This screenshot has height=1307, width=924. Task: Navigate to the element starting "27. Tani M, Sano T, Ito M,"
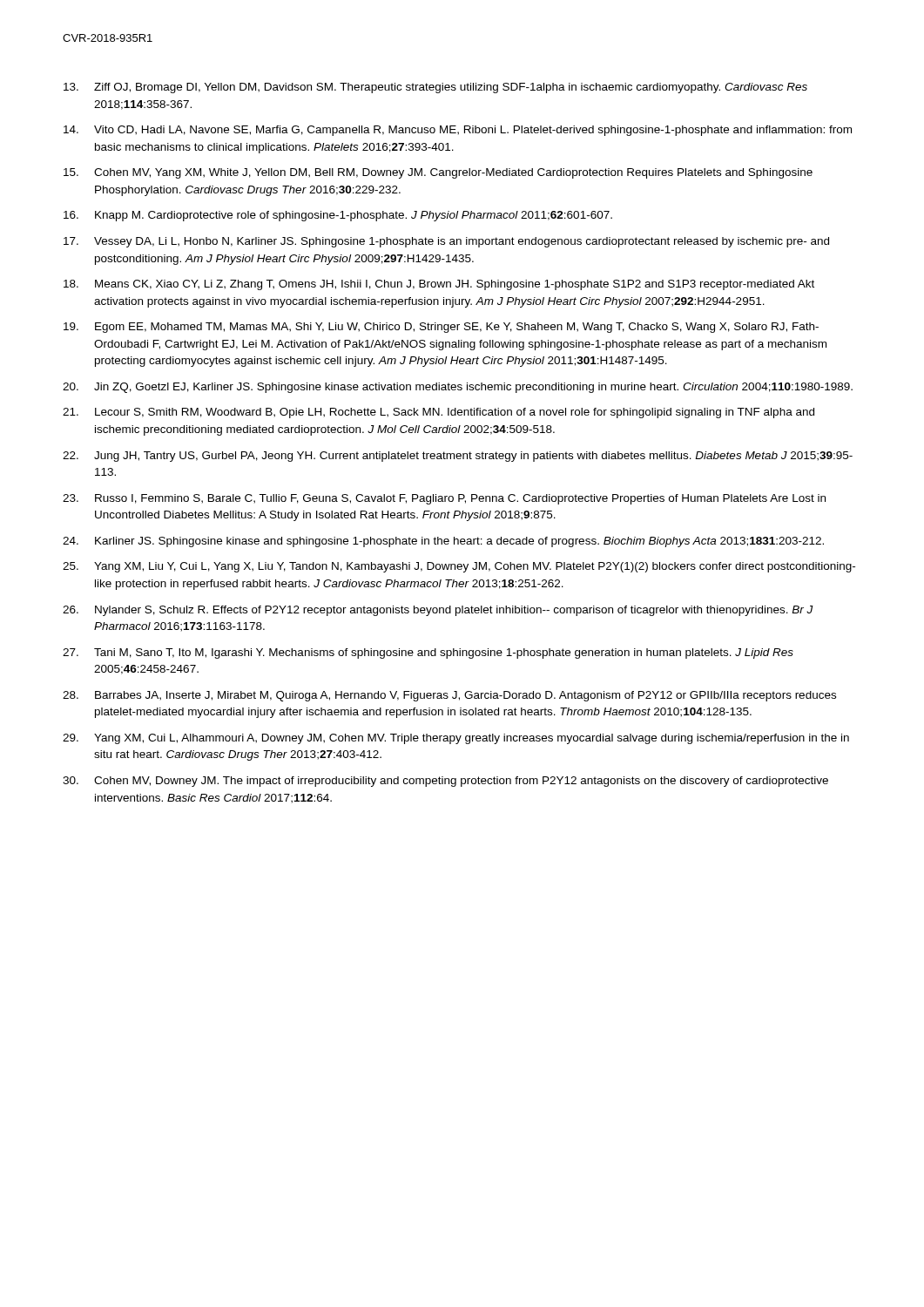tap(462, 661)
